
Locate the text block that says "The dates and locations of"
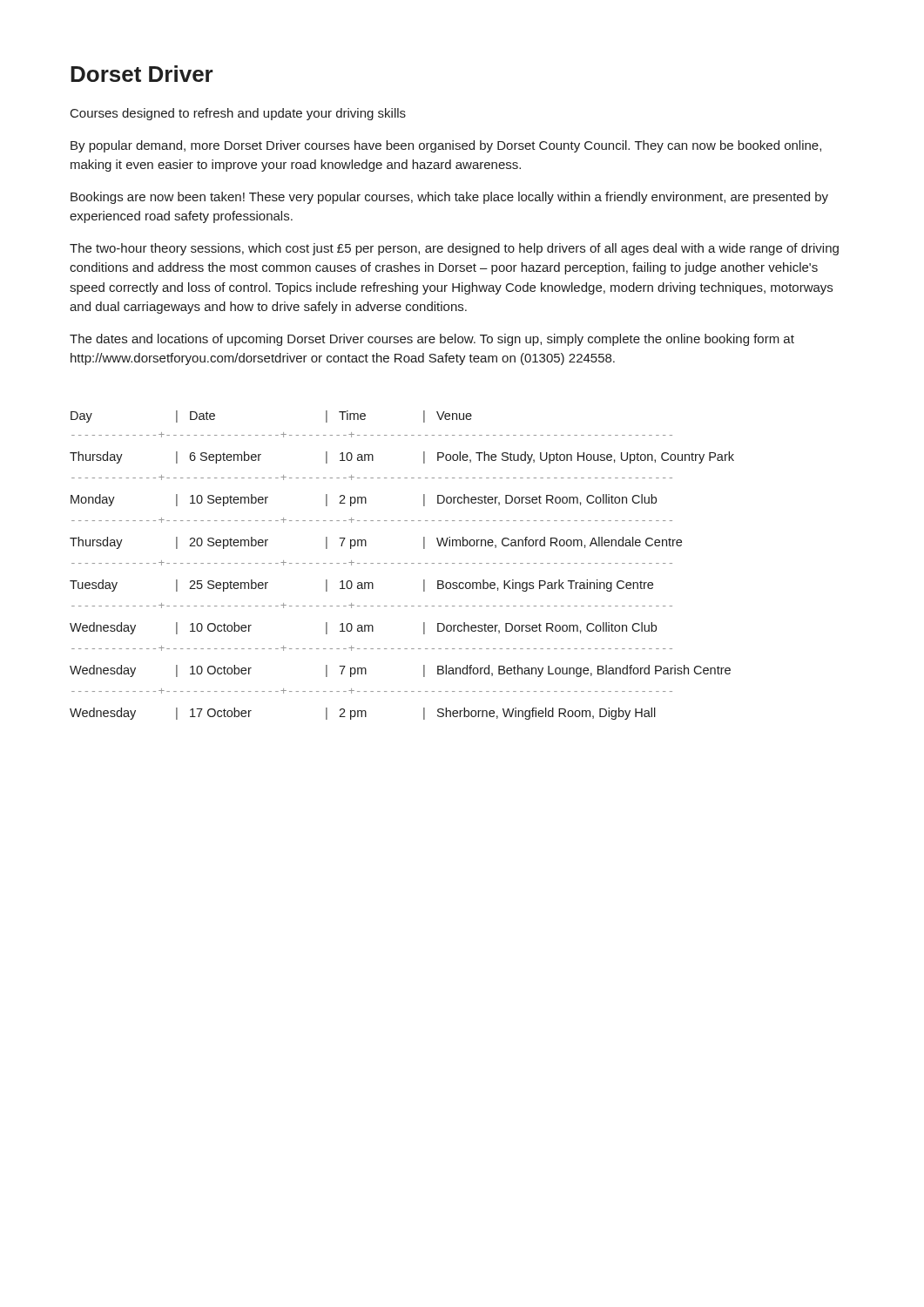432,348
